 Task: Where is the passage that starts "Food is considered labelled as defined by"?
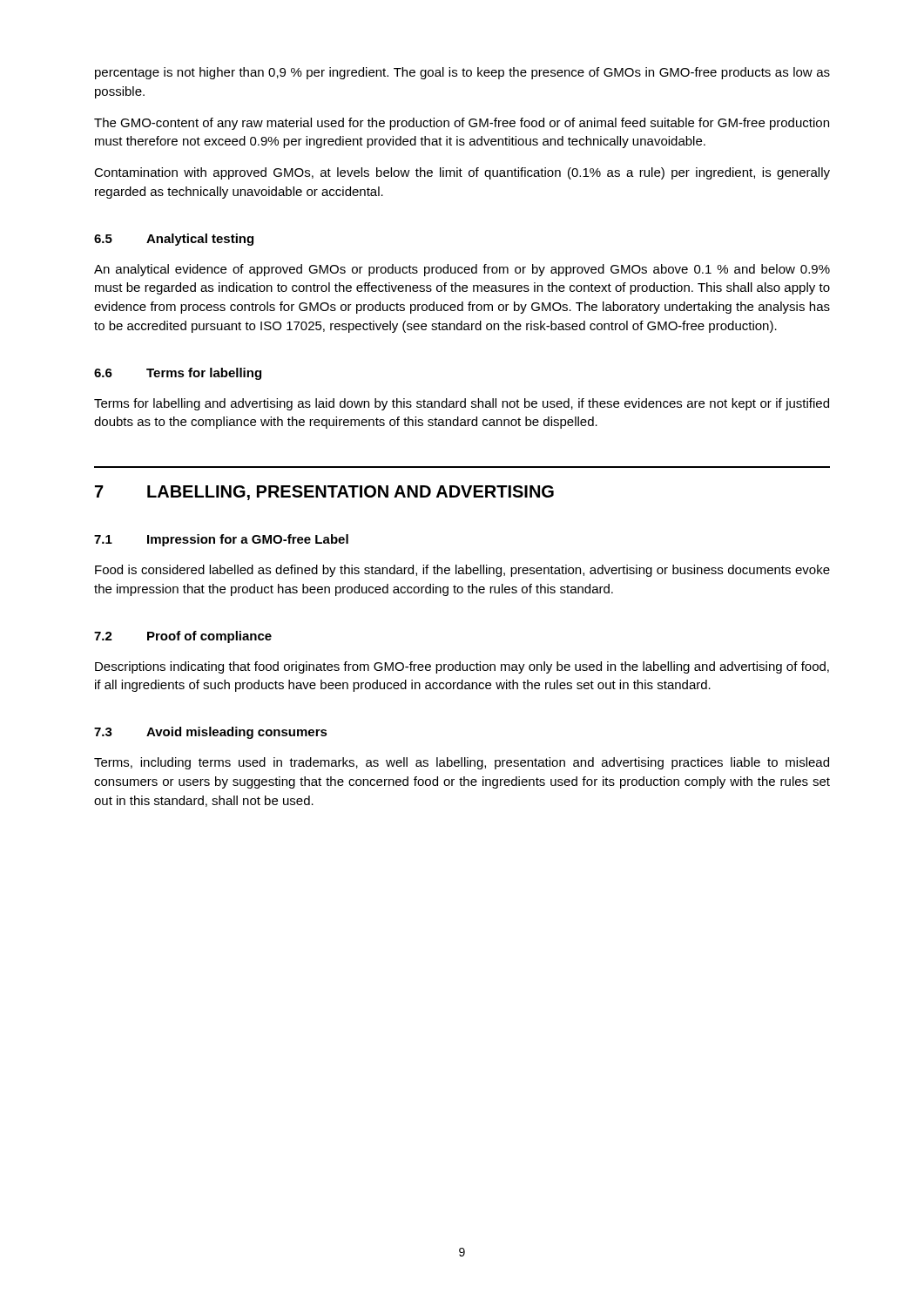pos(462,579)
